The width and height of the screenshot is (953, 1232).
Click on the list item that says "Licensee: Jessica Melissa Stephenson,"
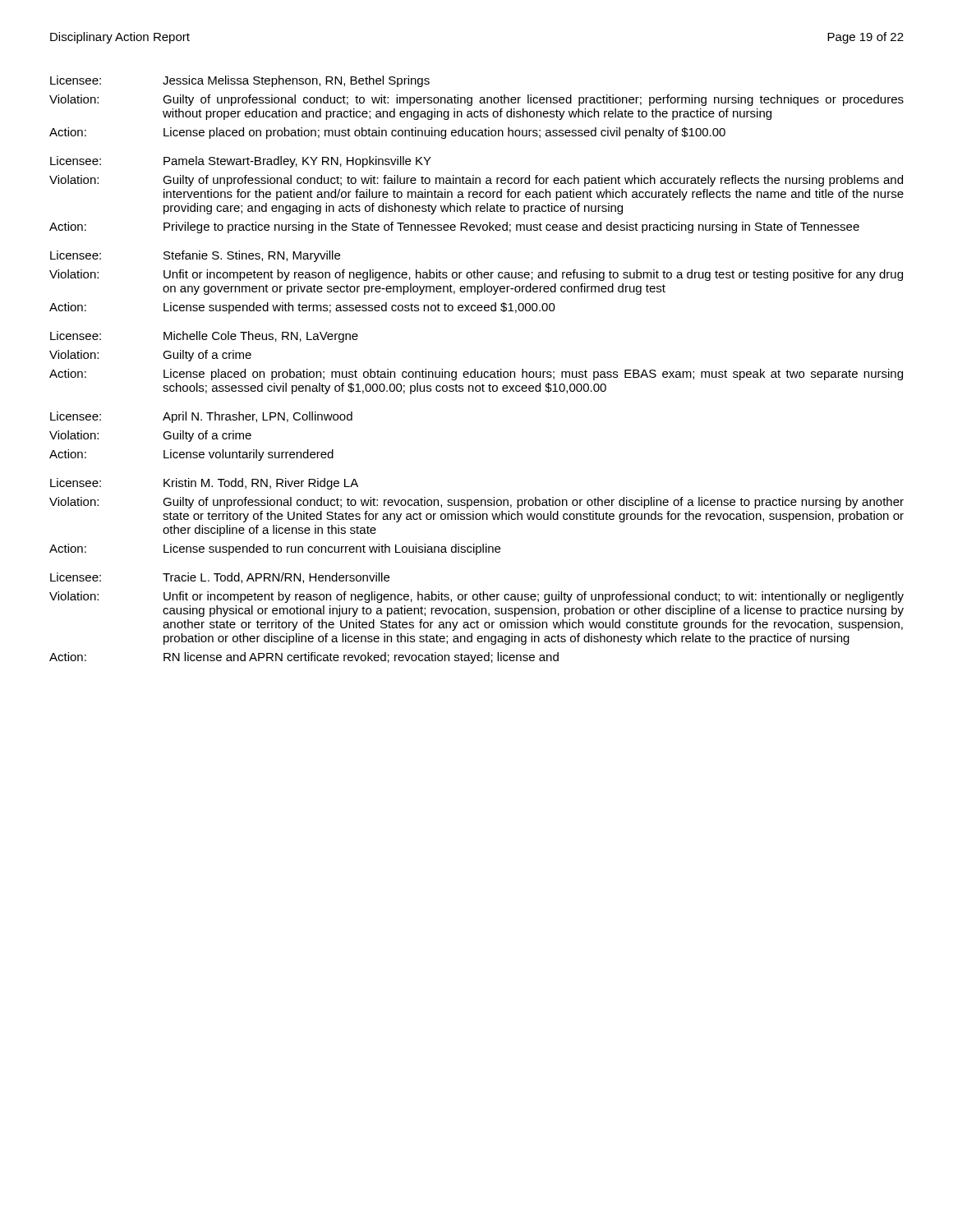240,81
